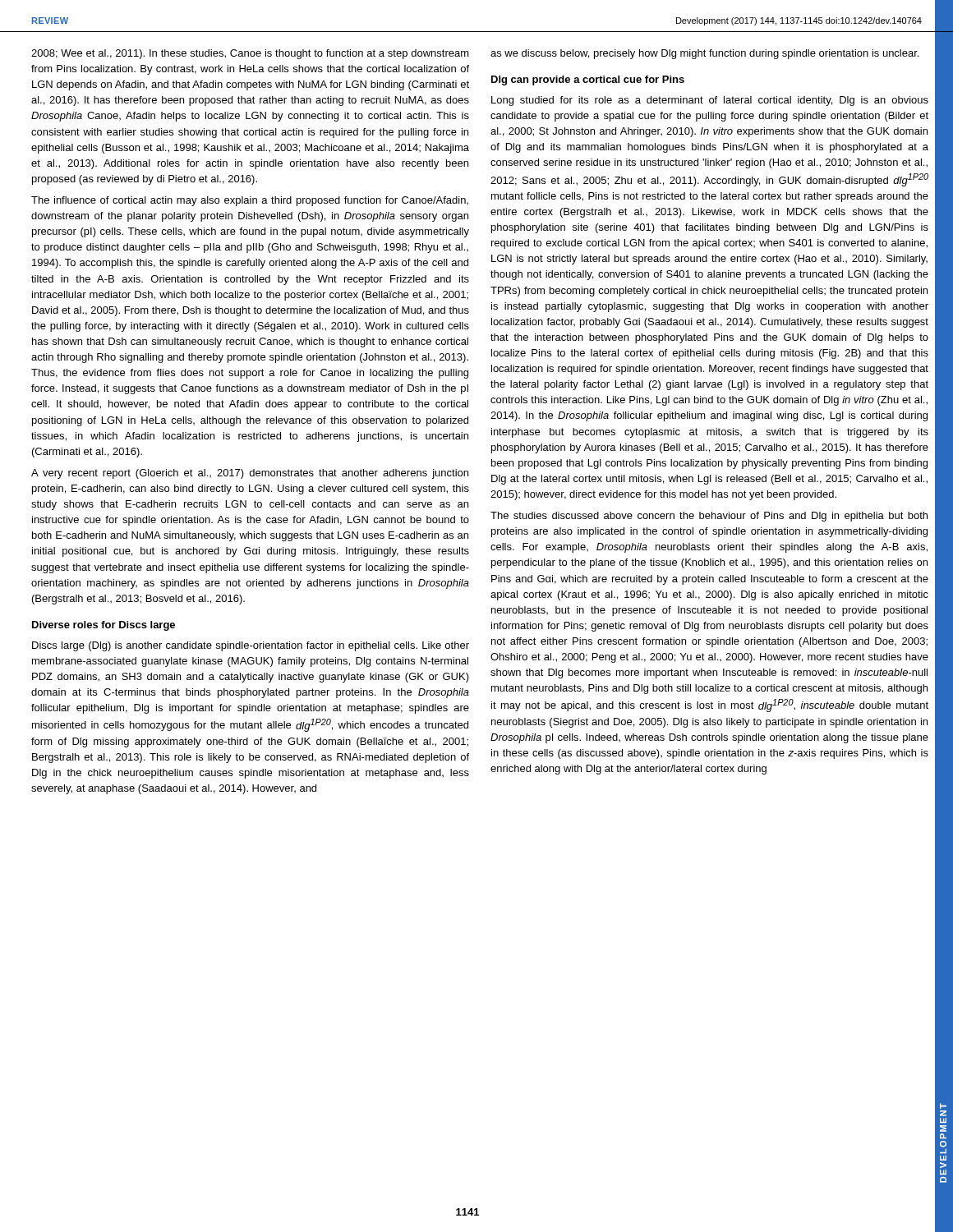Select the passage starting "as we discuss below, precisely"

705,53
